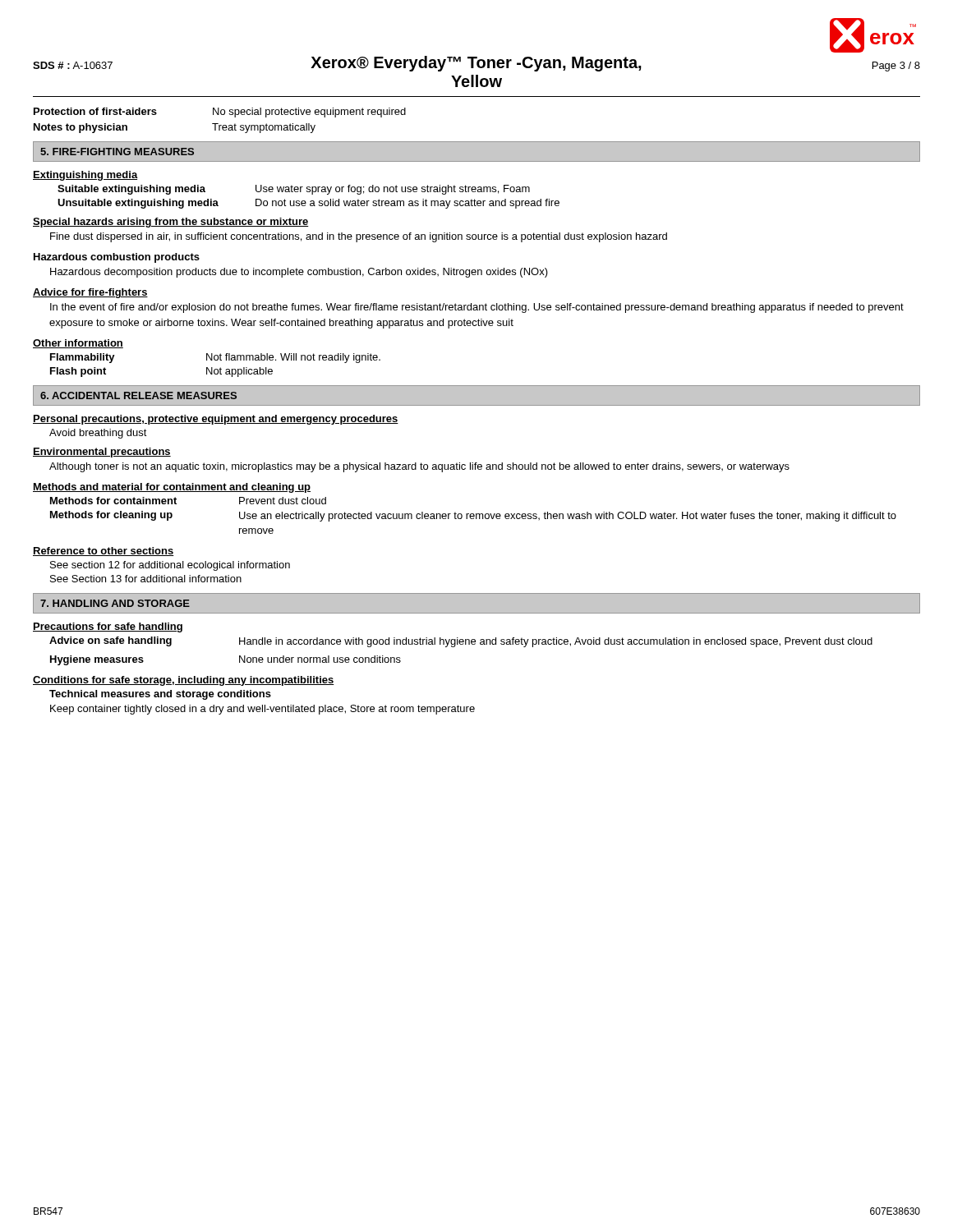Locate the text "Extinguishing media"
The height and width of the screenshot is (1232, 953).
point(85,175)
